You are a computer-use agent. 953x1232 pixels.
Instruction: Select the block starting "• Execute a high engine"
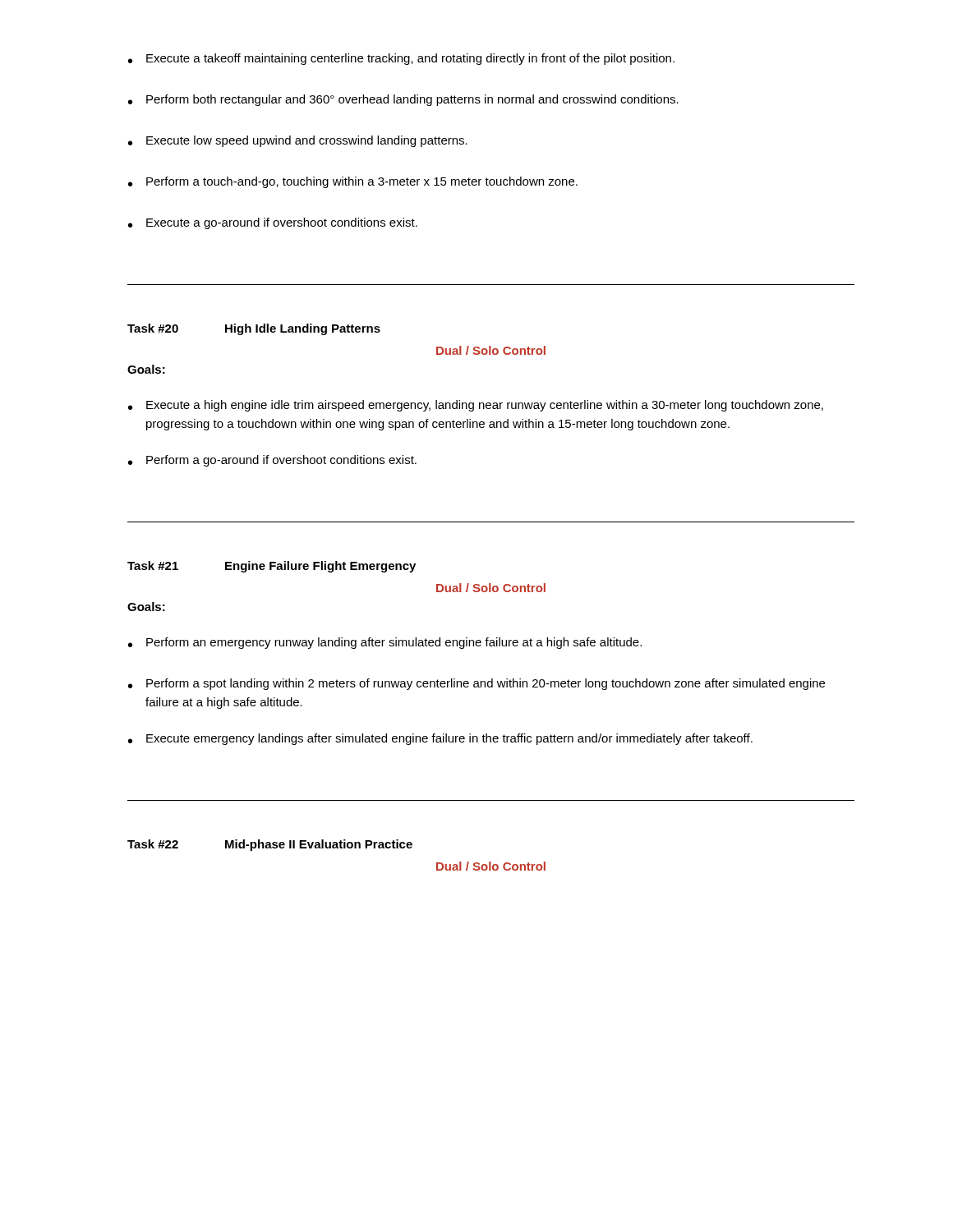coord(491,414)
